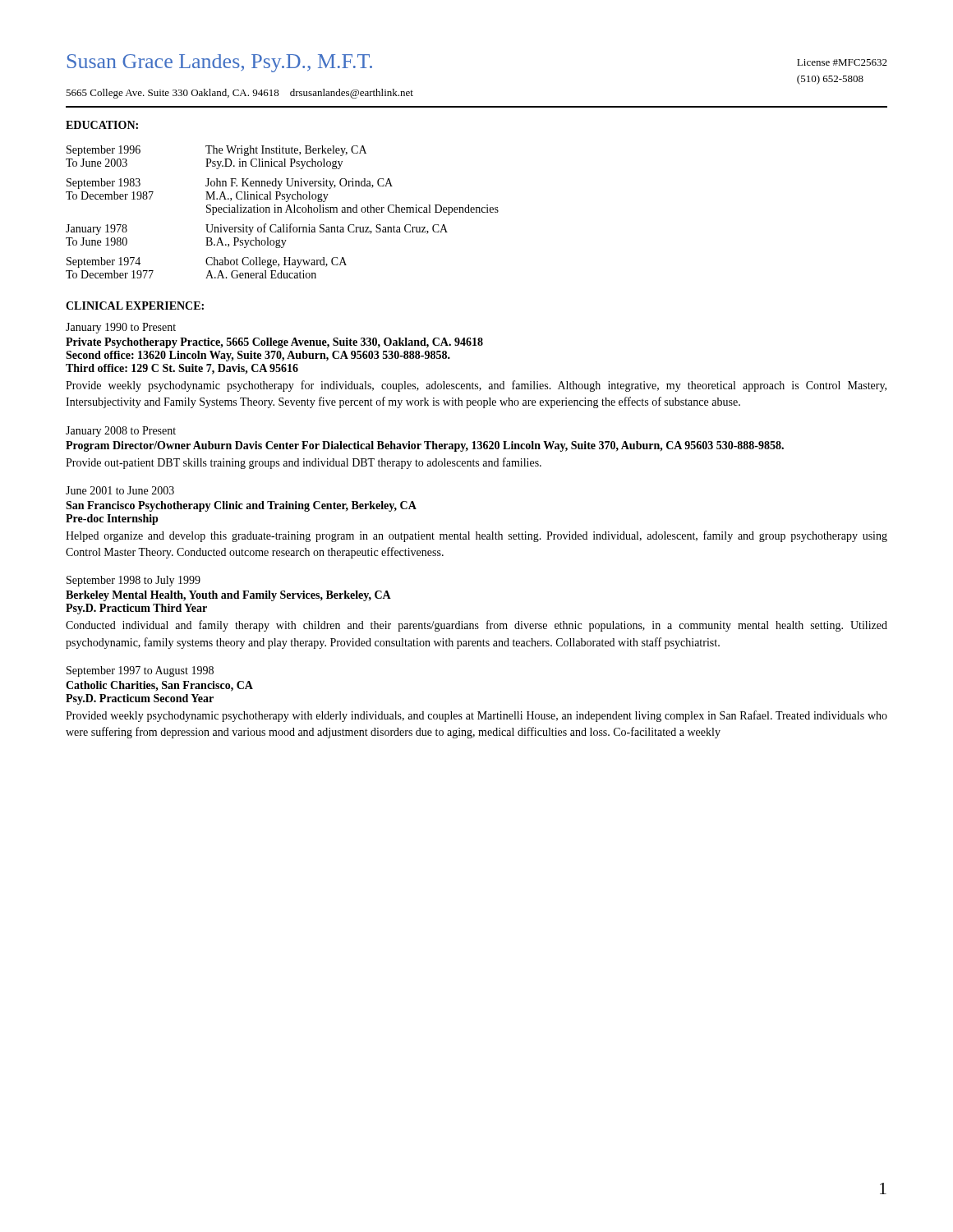
Task: Click the passage that begins "June 2001 to June"
Action: tap(120, 491)
